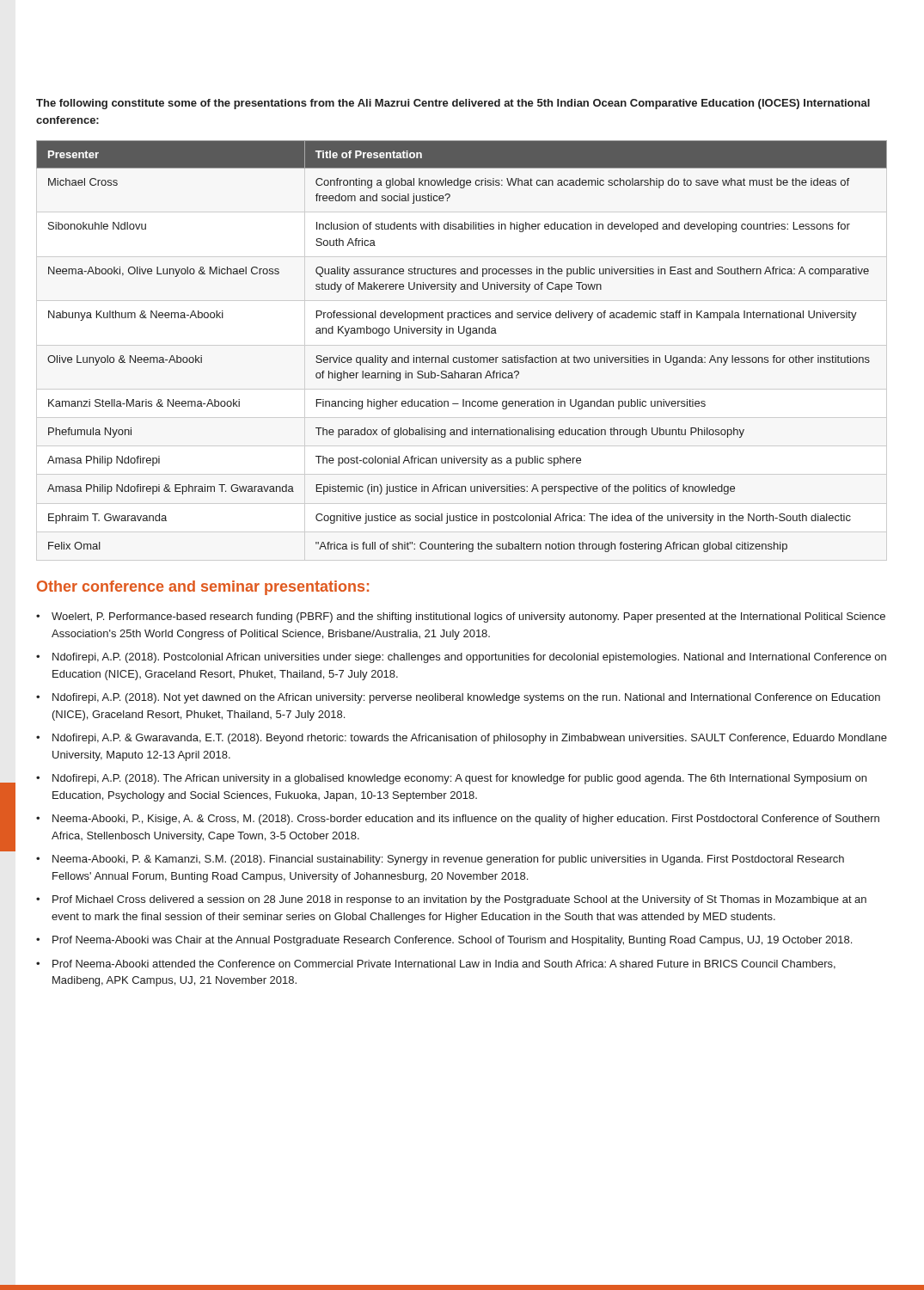The image size is (924, 1290).
Task: Where is the passage that starts "The following constitute some"?
Action: click(453, 111)
